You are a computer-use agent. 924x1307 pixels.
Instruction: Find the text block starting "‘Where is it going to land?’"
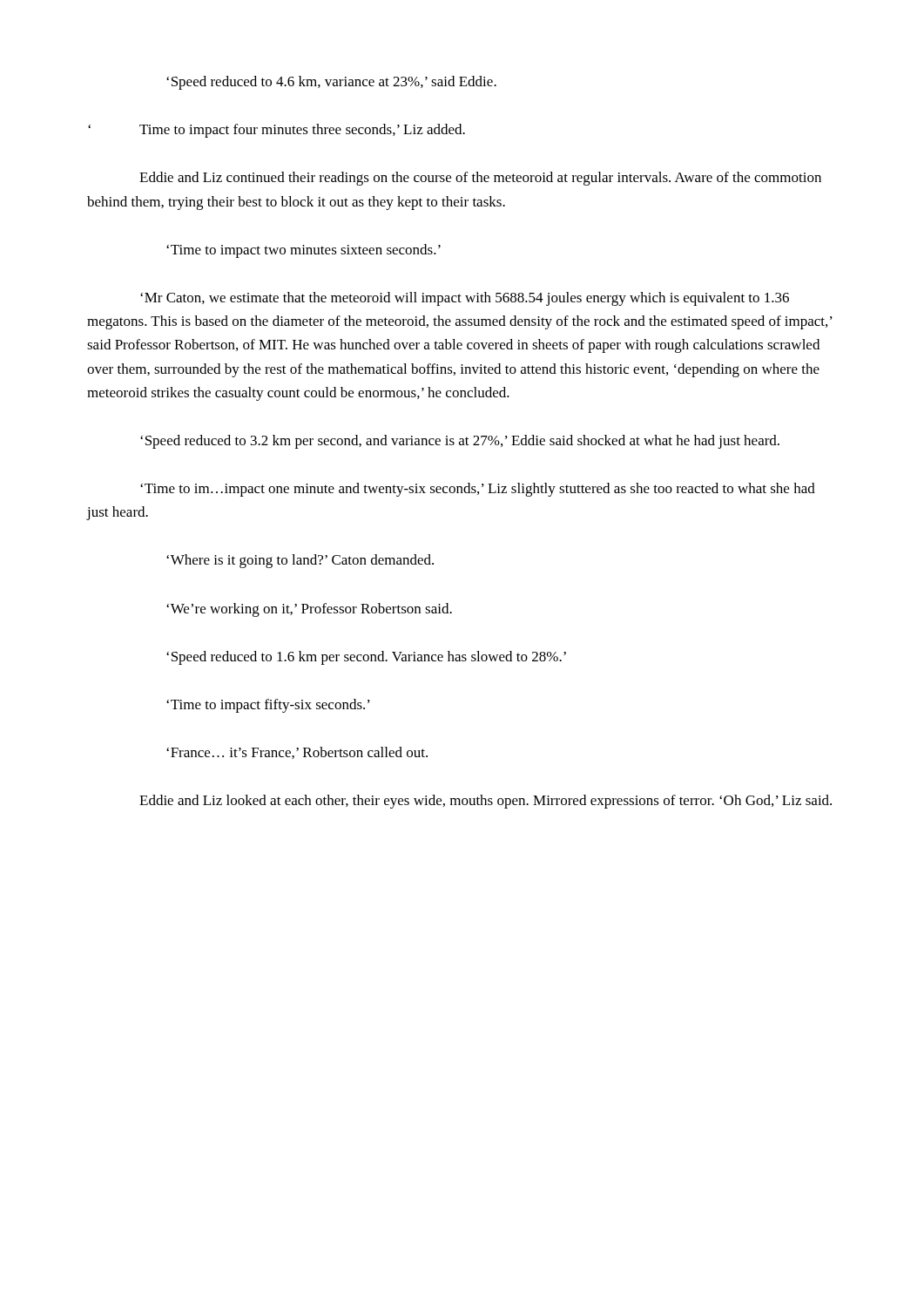pyautogui.click(x=300, y=560)
